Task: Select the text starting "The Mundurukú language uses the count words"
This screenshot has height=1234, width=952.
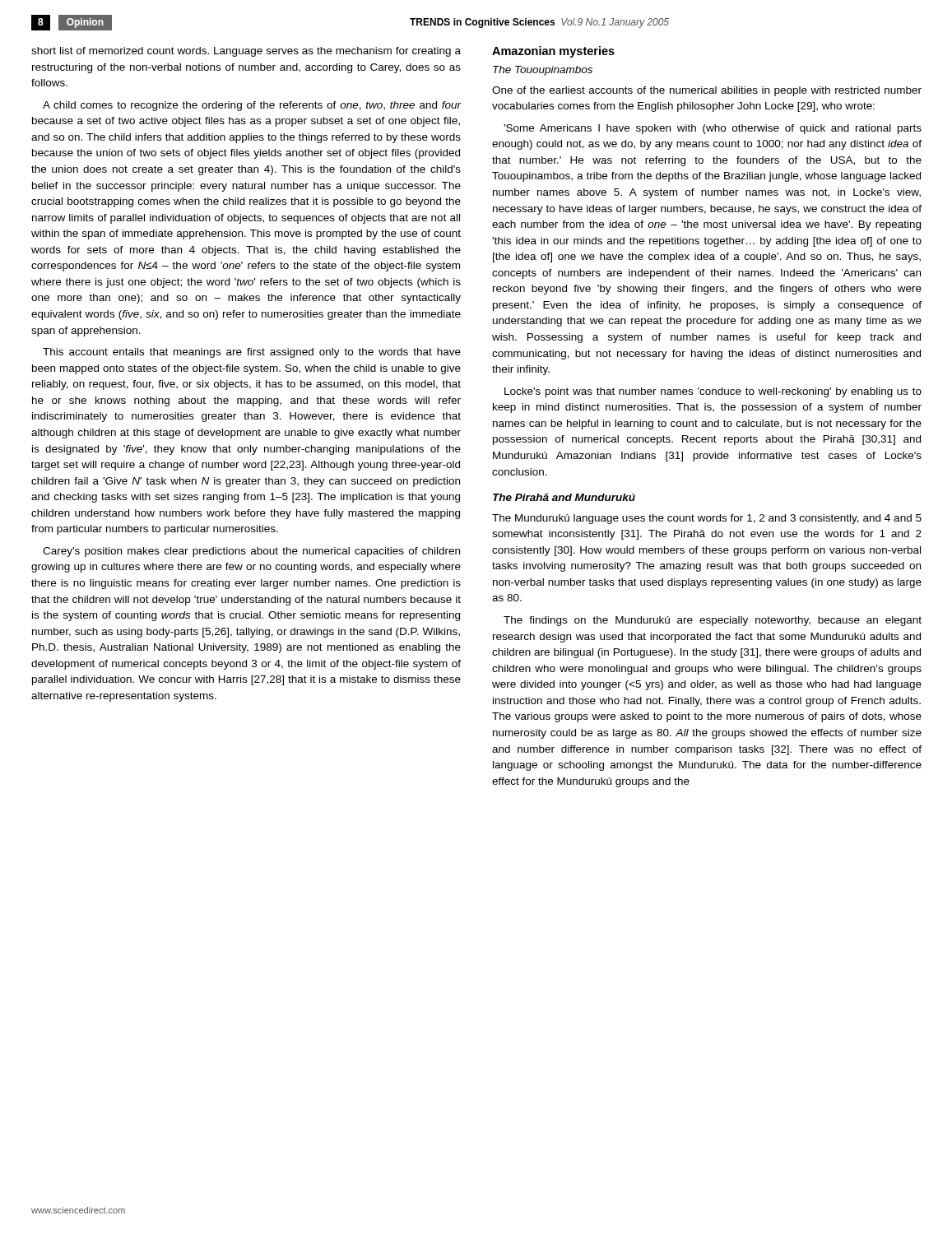Action: point(707,558)
